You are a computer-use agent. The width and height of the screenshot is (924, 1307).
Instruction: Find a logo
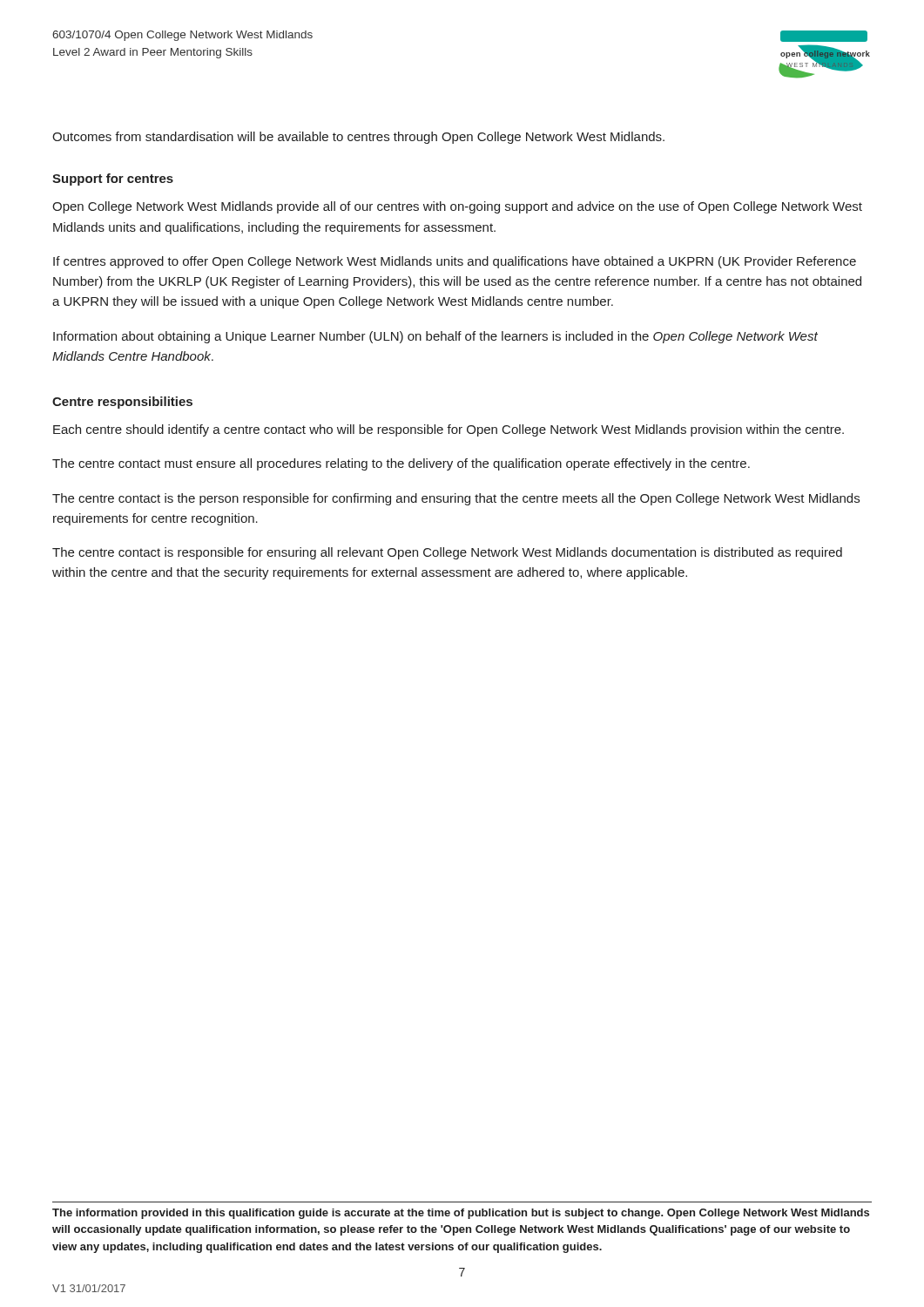[800, 58]
